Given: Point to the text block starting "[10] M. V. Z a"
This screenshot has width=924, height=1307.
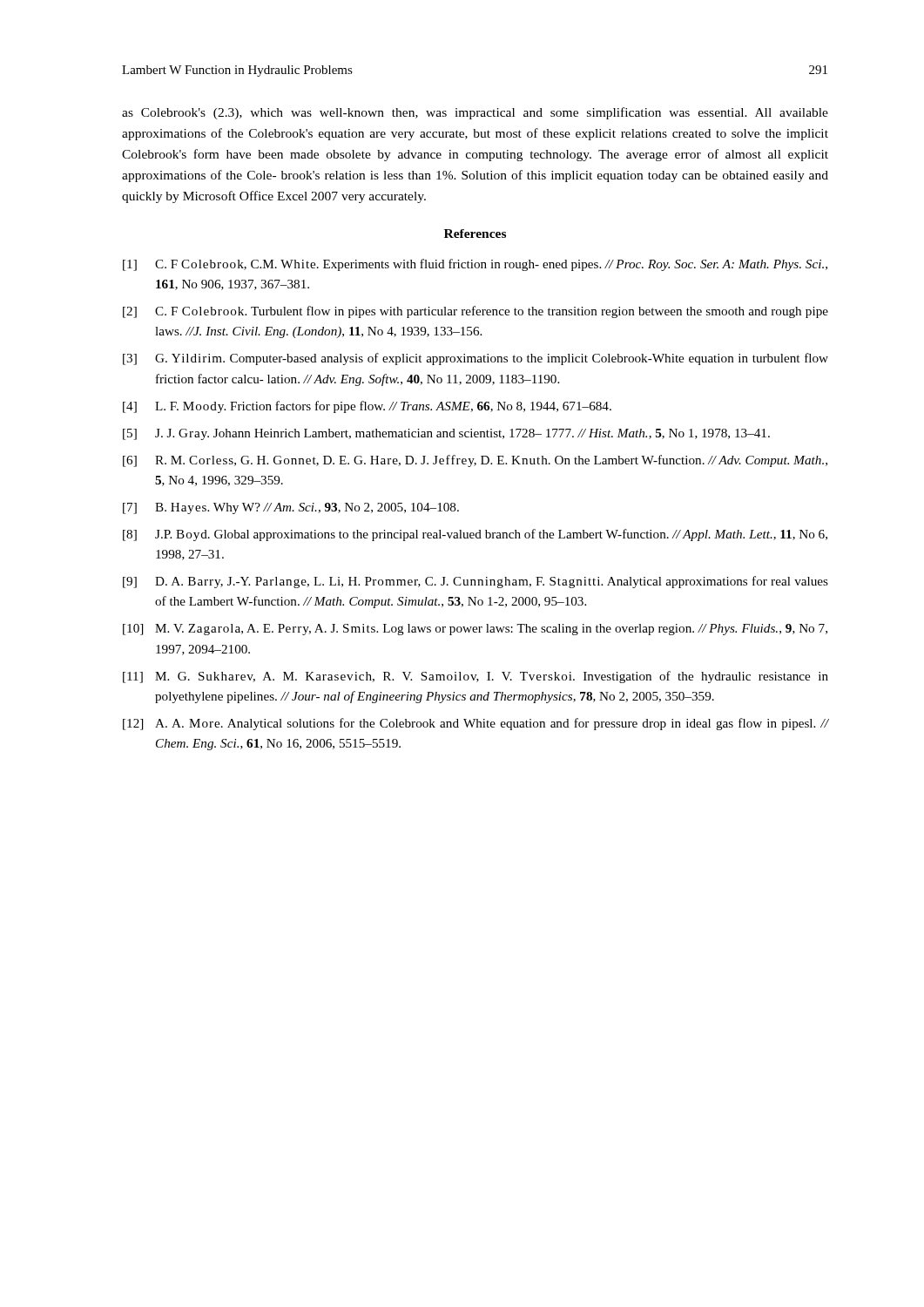Looking at the screenshot, I should click(x=475, y=638).
